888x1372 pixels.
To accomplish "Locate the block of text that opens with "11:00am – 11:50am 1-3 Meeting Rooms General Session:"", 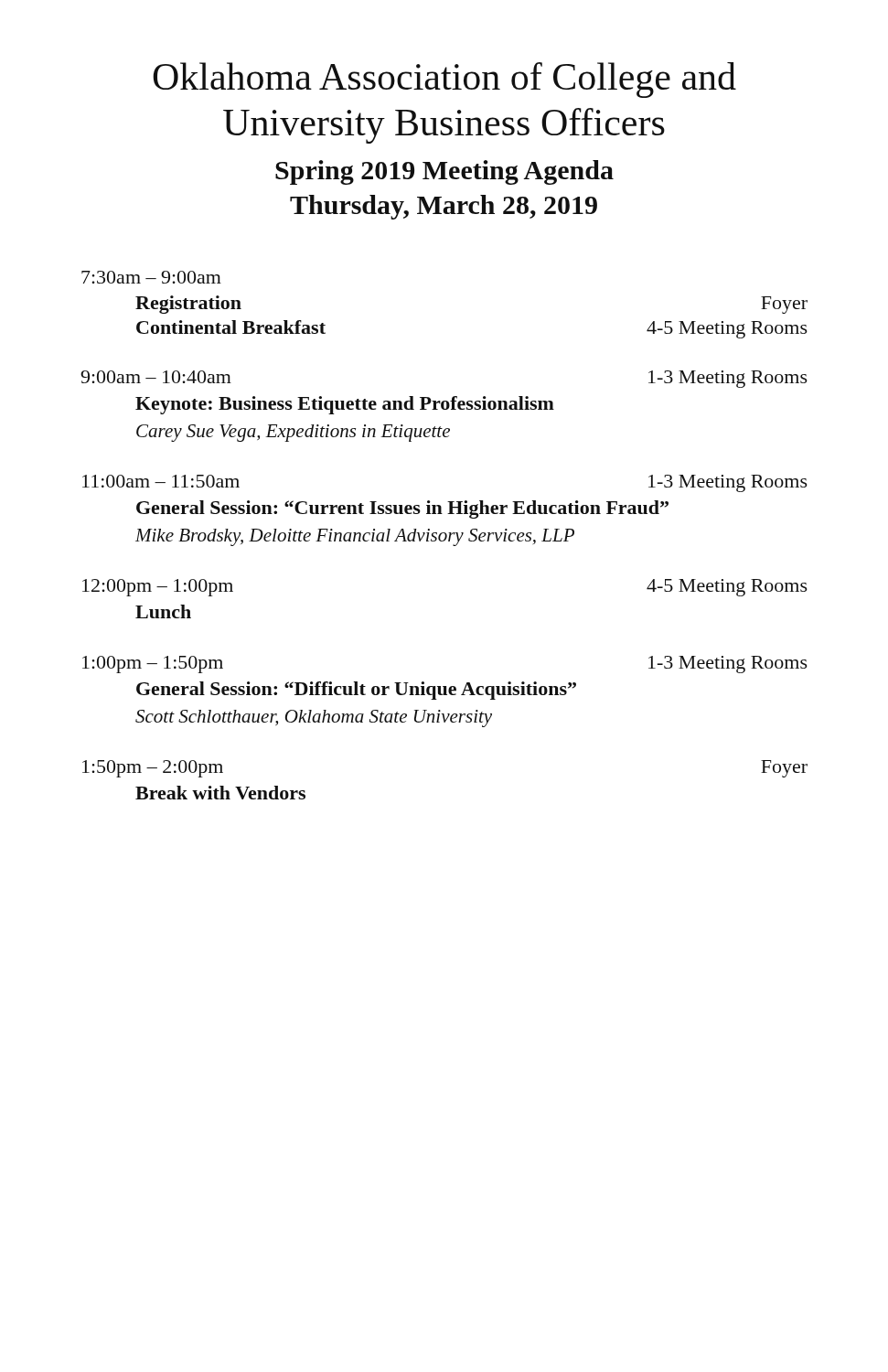I will [444, 508].
